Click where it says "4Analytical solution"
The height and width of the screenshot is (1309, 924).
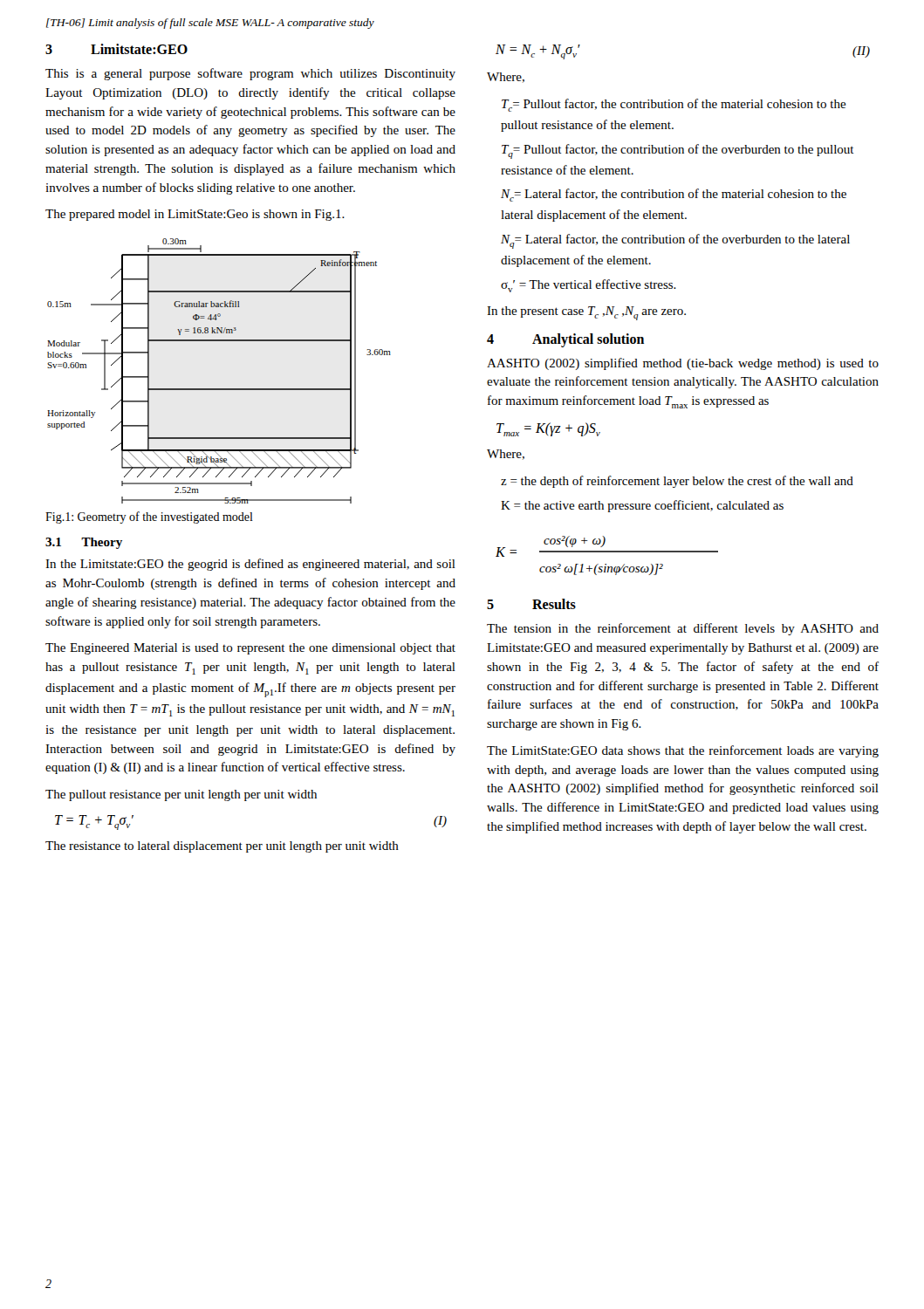coord(565,340)
